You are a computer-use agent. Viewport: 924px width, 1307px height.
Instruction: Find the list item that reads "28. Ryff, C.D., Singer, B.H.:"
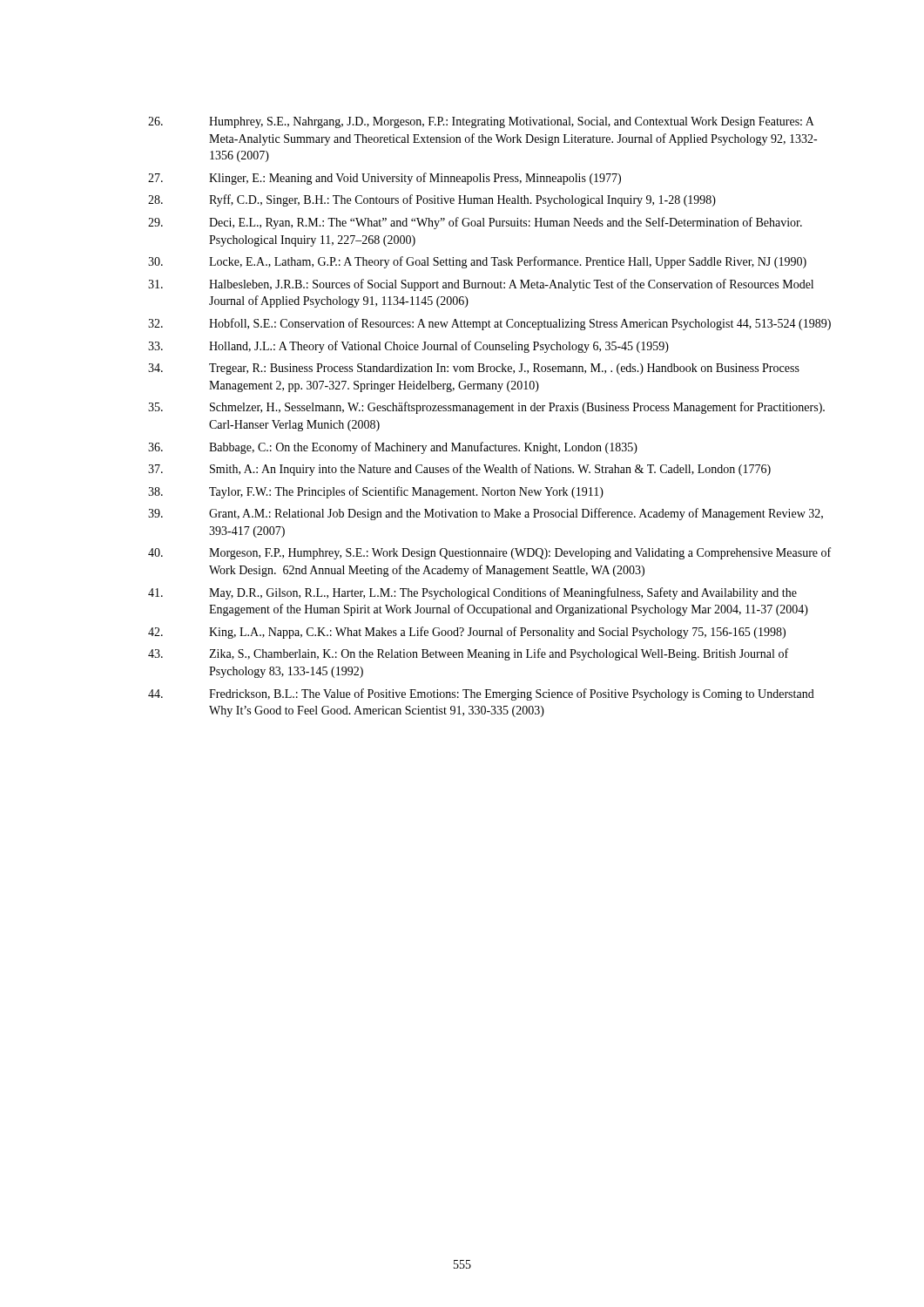492,201
